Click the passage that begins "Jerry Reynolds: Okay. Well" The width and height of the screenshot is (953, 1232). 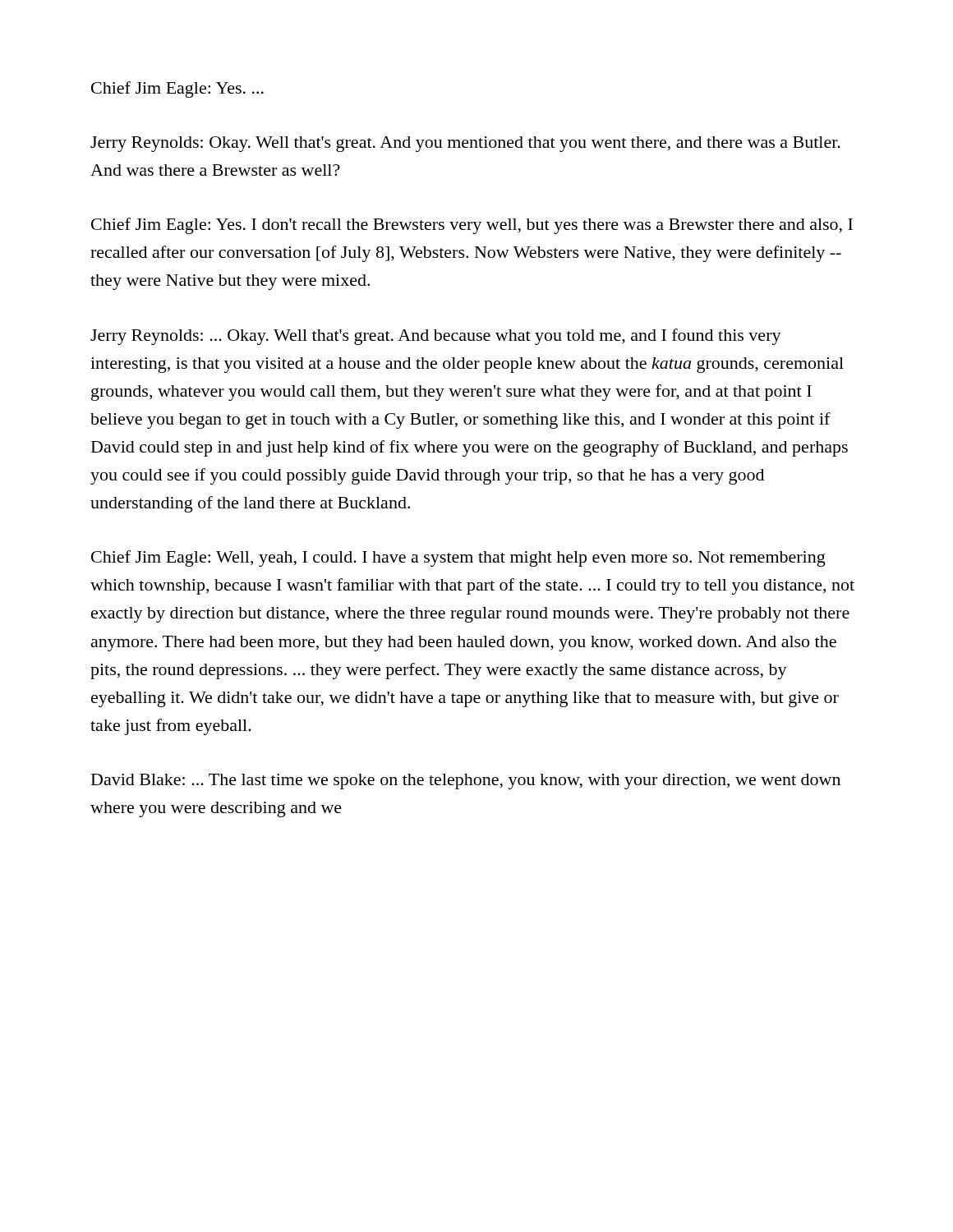[466, 156]
